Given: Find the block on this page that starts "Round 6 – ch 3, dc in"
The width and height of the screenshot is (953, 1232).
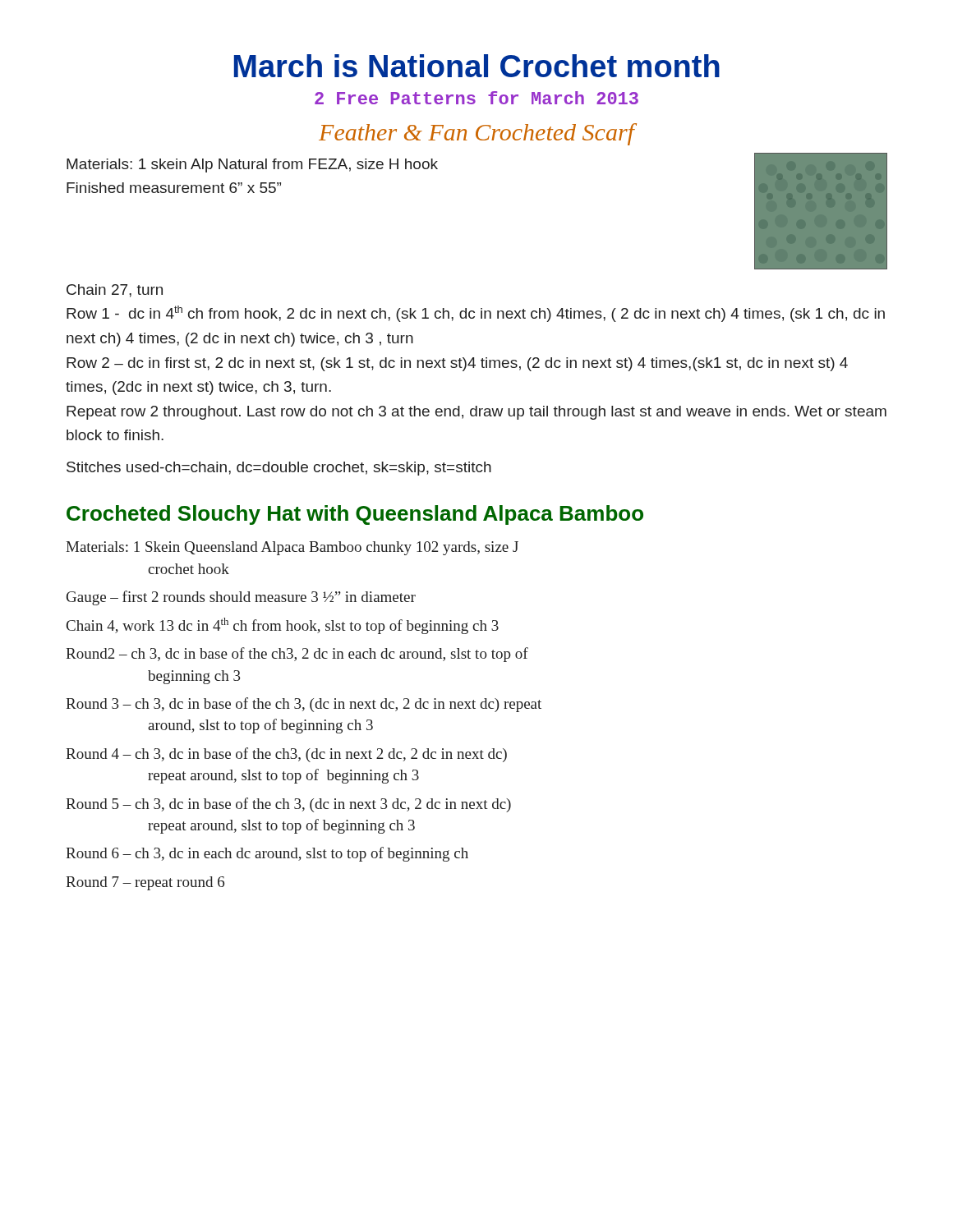Looking at the screenshot, I should point(267,853).
